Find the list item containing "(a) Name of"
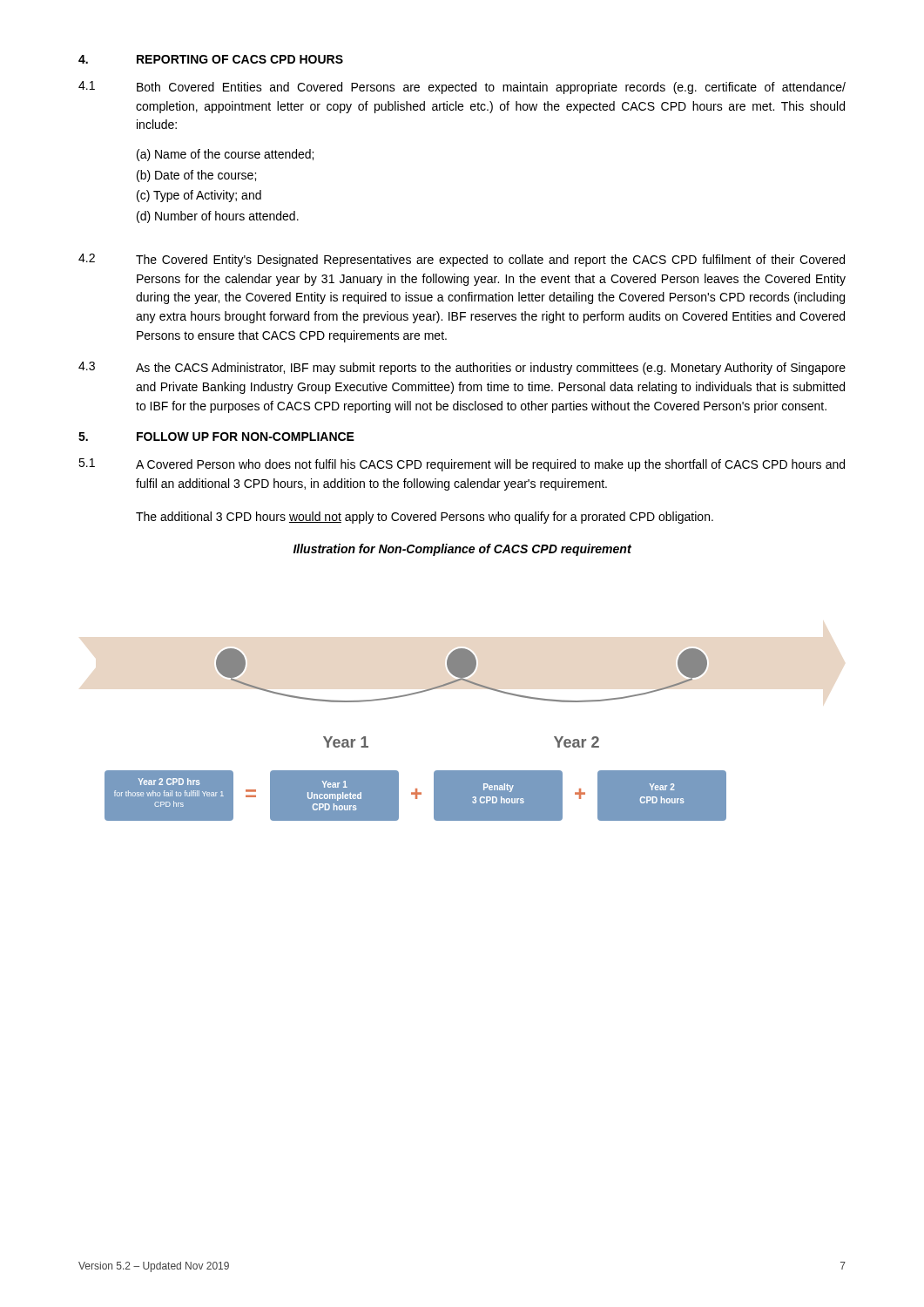 point(225,154)
